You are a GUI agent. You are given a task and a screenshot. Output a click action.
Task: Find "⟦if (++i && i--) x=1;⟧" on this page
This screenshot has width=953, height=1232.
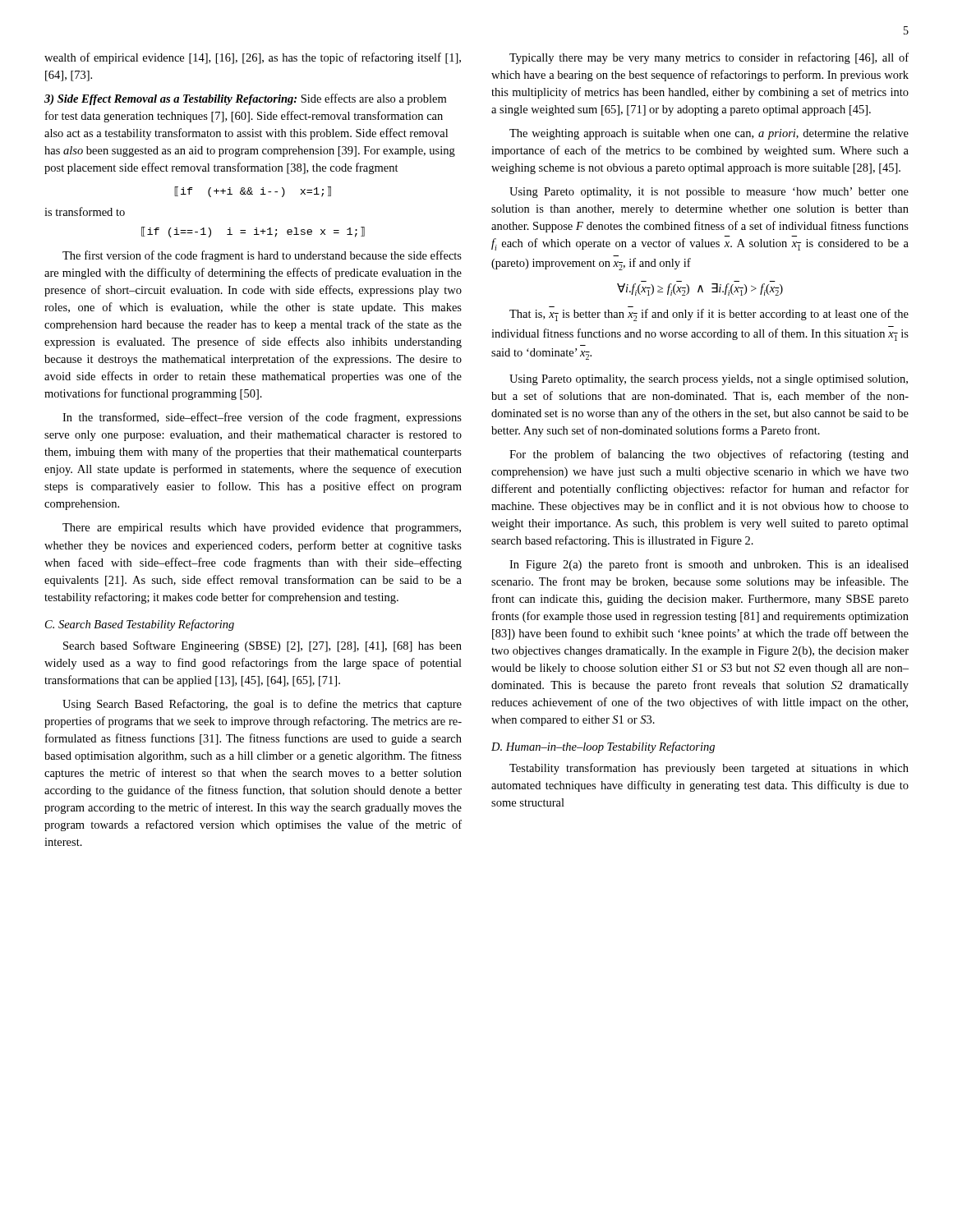[253, 192]
